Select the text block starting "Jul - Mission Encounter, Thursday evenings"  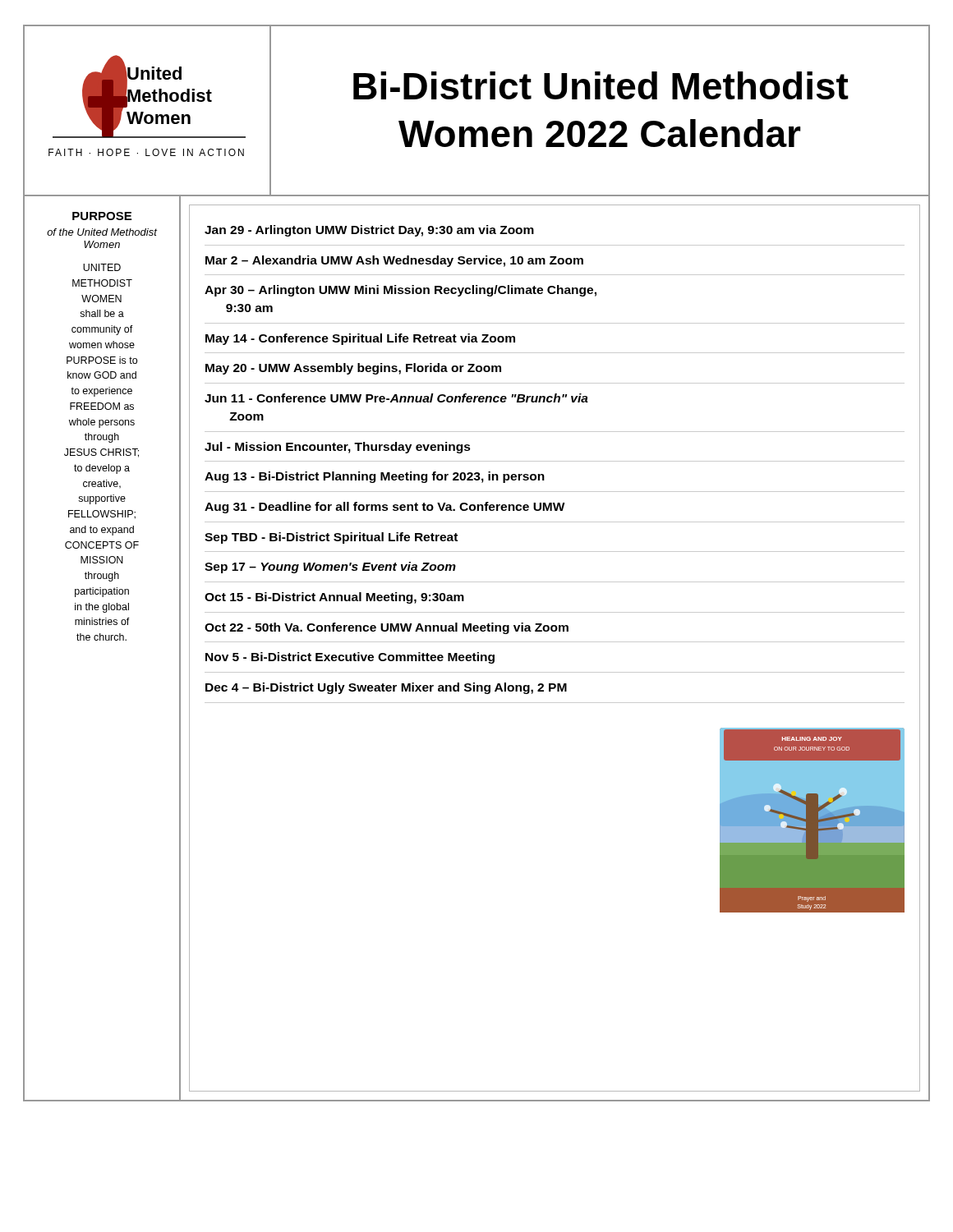(338, 446)
